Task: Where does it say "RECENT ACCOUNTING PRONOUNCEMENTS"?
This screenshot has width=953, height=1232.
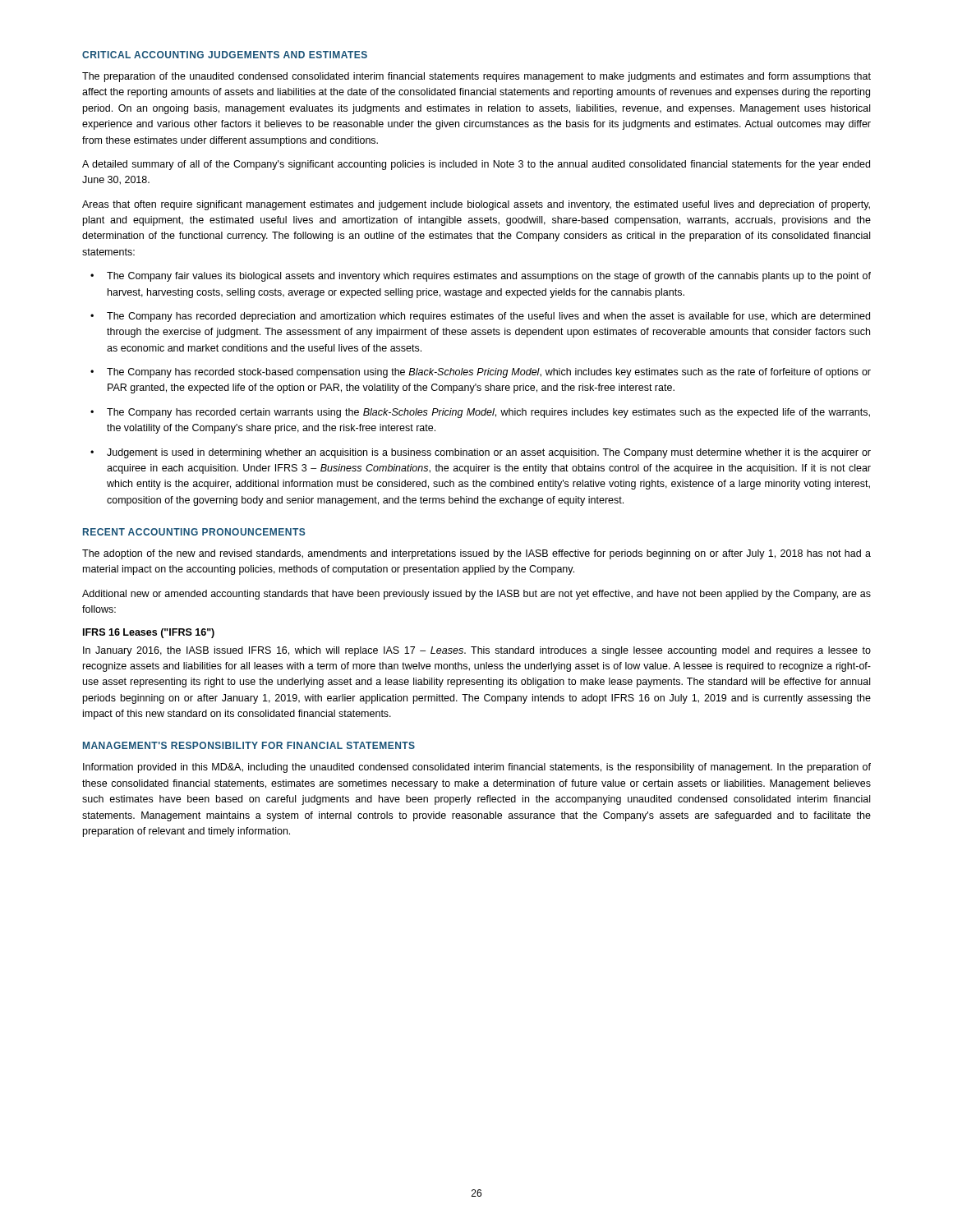Action: pos(194,532)
